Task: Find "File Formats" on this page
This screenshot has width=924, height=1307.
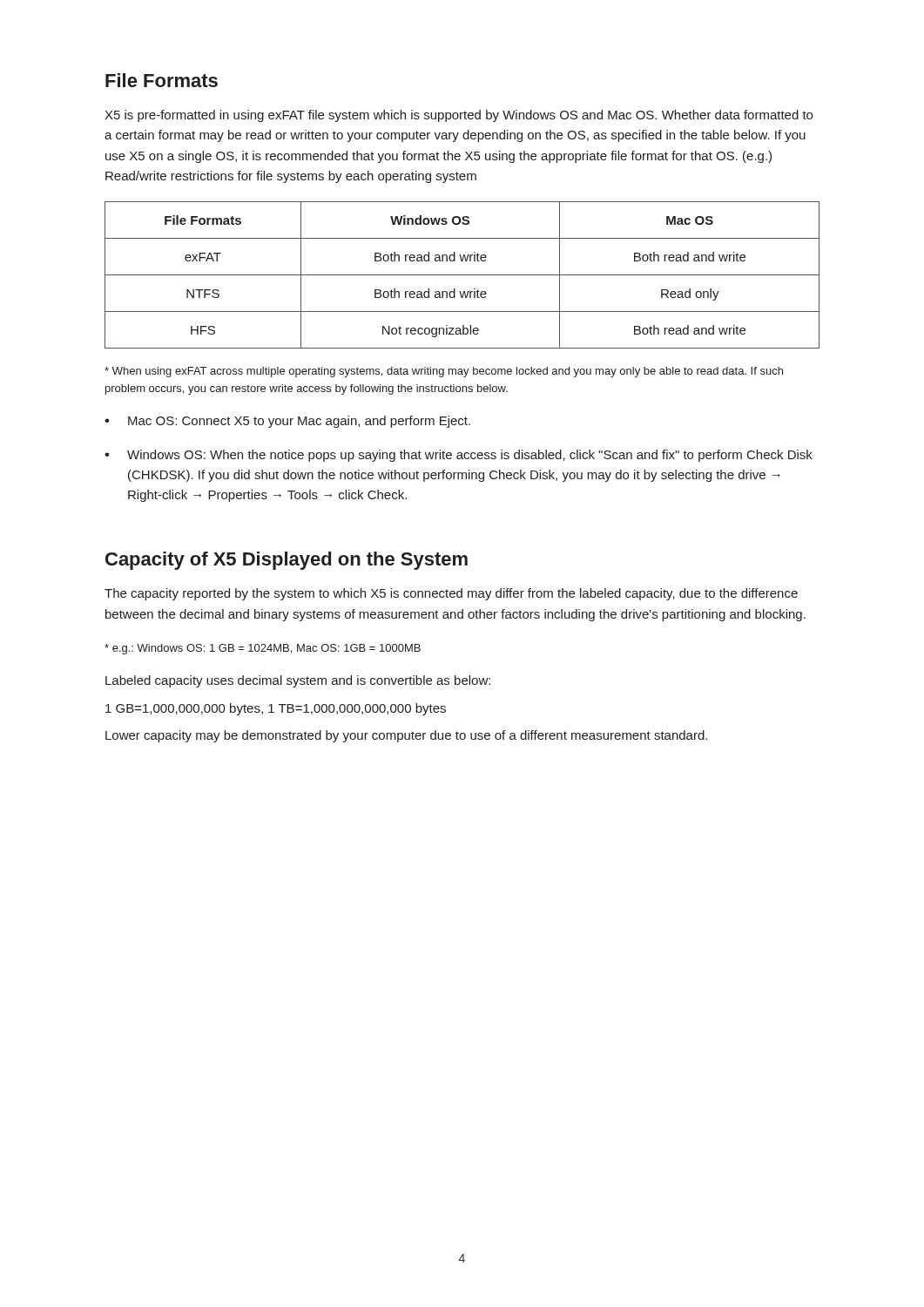Action: (161, 81)
